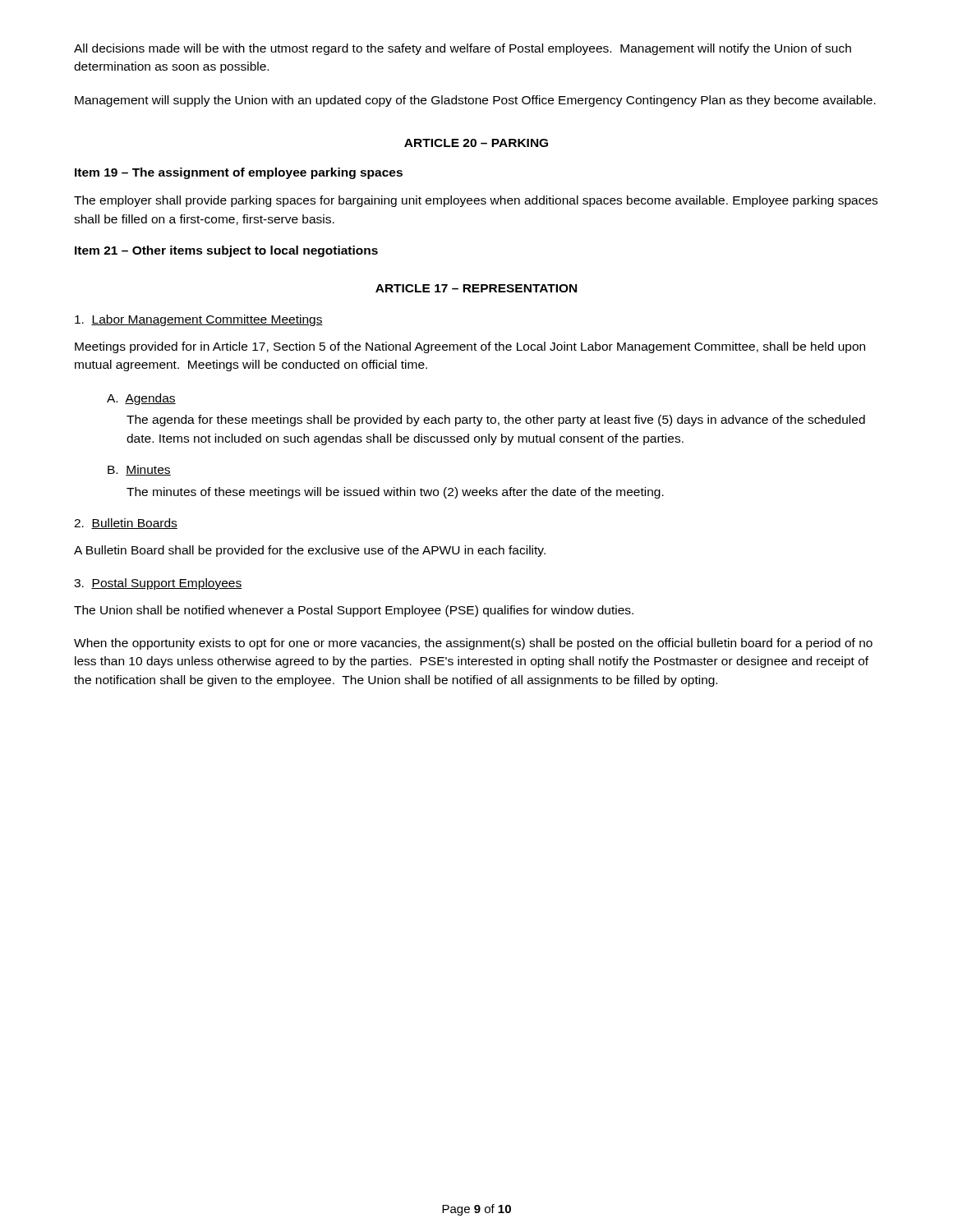Locate the text block that says "The employer shall provide parking spaces"
Screen dimensions: 1232x953
pyautogui.click(x=476, y=210)
